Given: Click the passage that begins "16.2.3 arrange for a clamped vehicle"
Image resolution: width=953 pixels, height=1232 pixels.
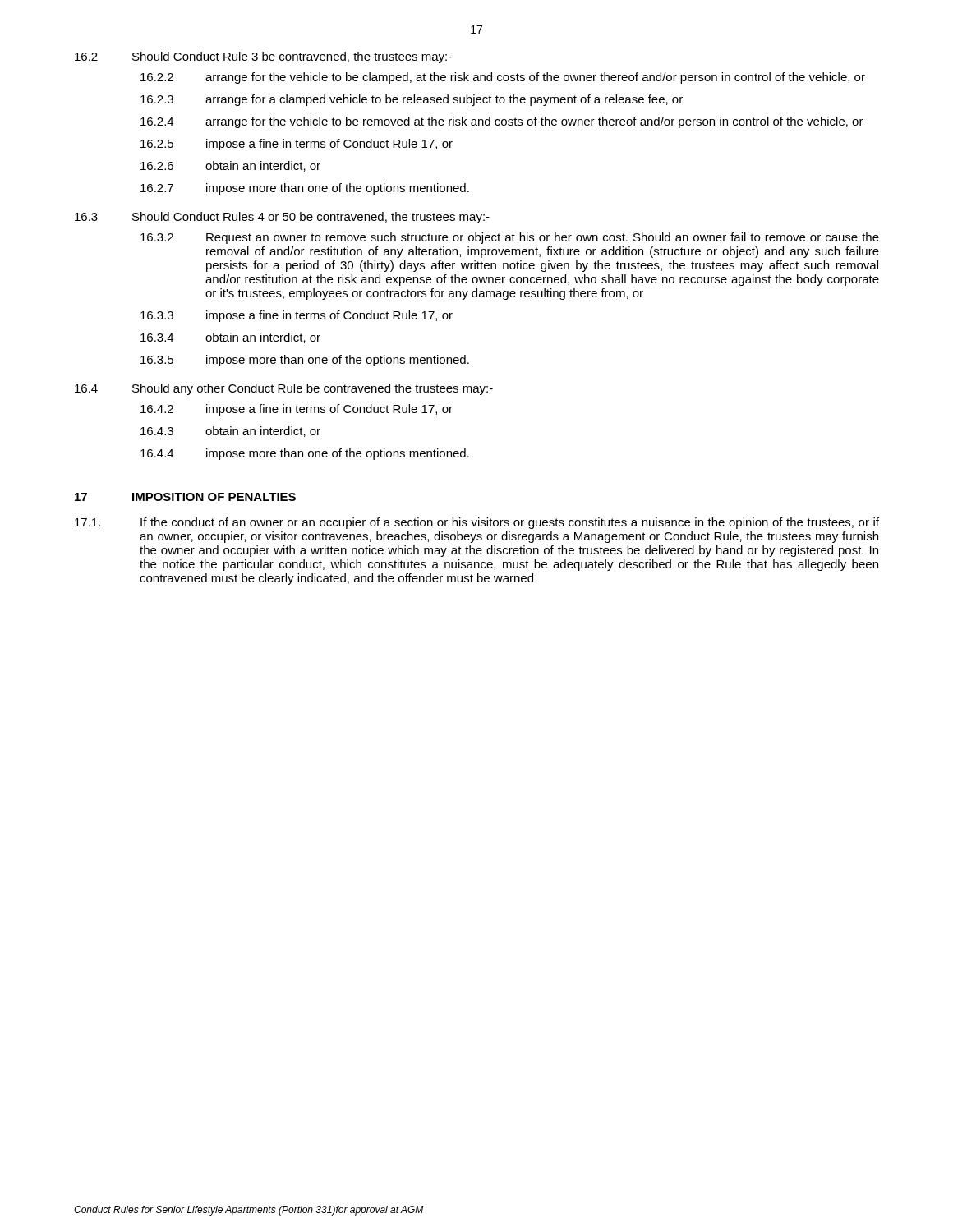Looking at the screenshot, I should pos(509,99).
